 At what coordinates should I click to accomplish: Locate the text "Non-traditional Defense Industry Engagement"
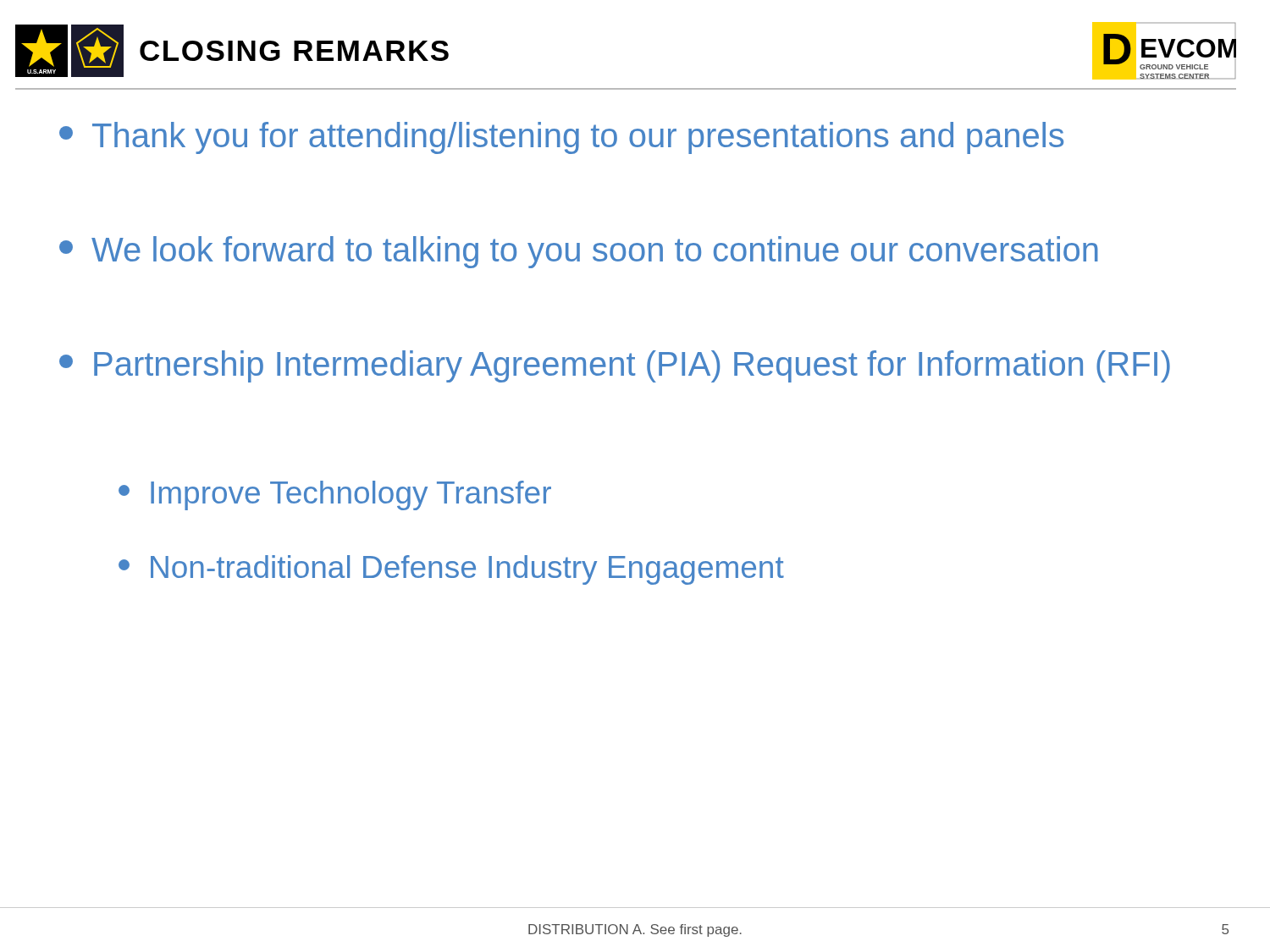[x=451, y=568]
